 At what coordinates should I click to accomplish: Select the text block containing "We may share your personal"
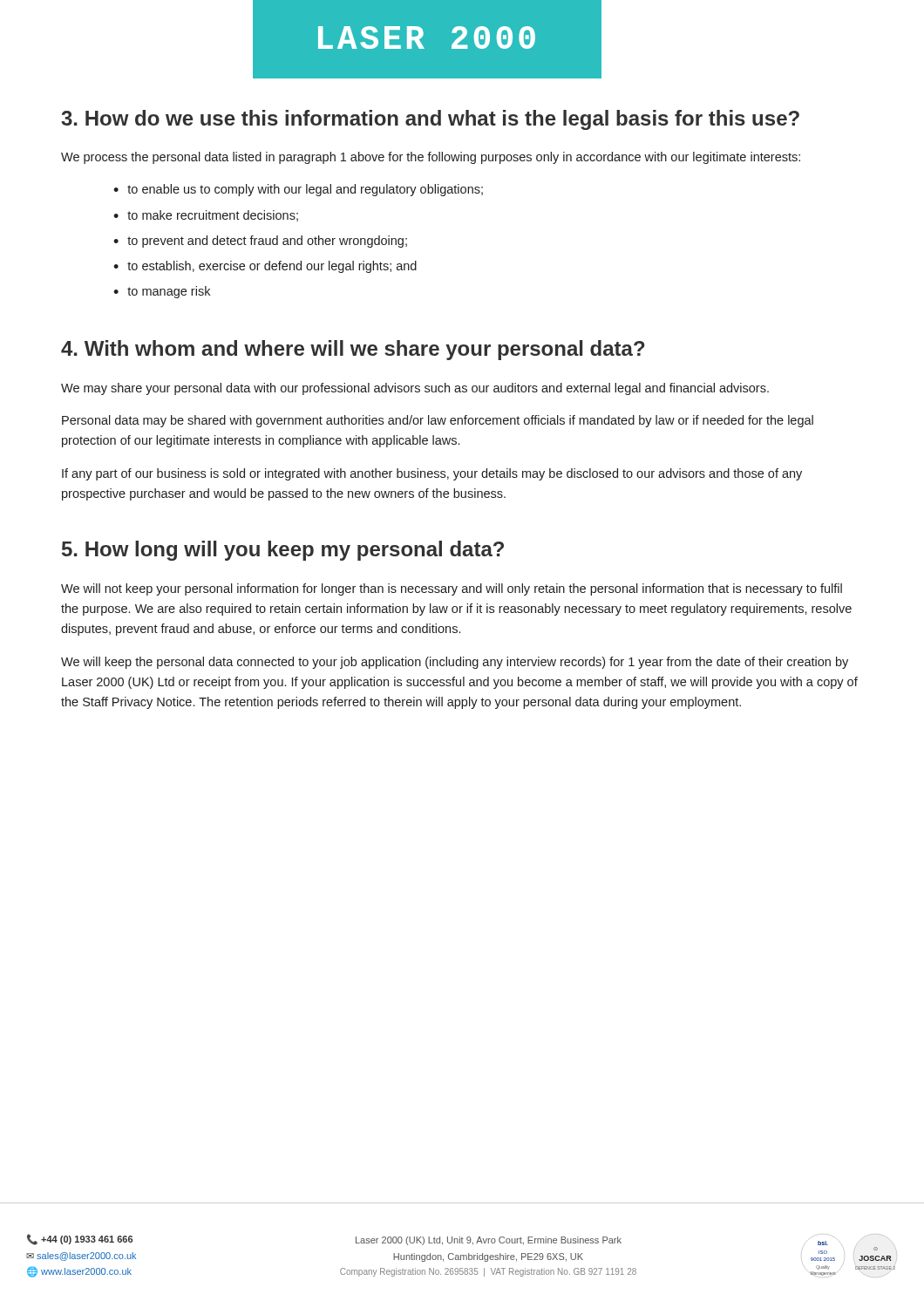pyautogui.click(x=462, y=388)
